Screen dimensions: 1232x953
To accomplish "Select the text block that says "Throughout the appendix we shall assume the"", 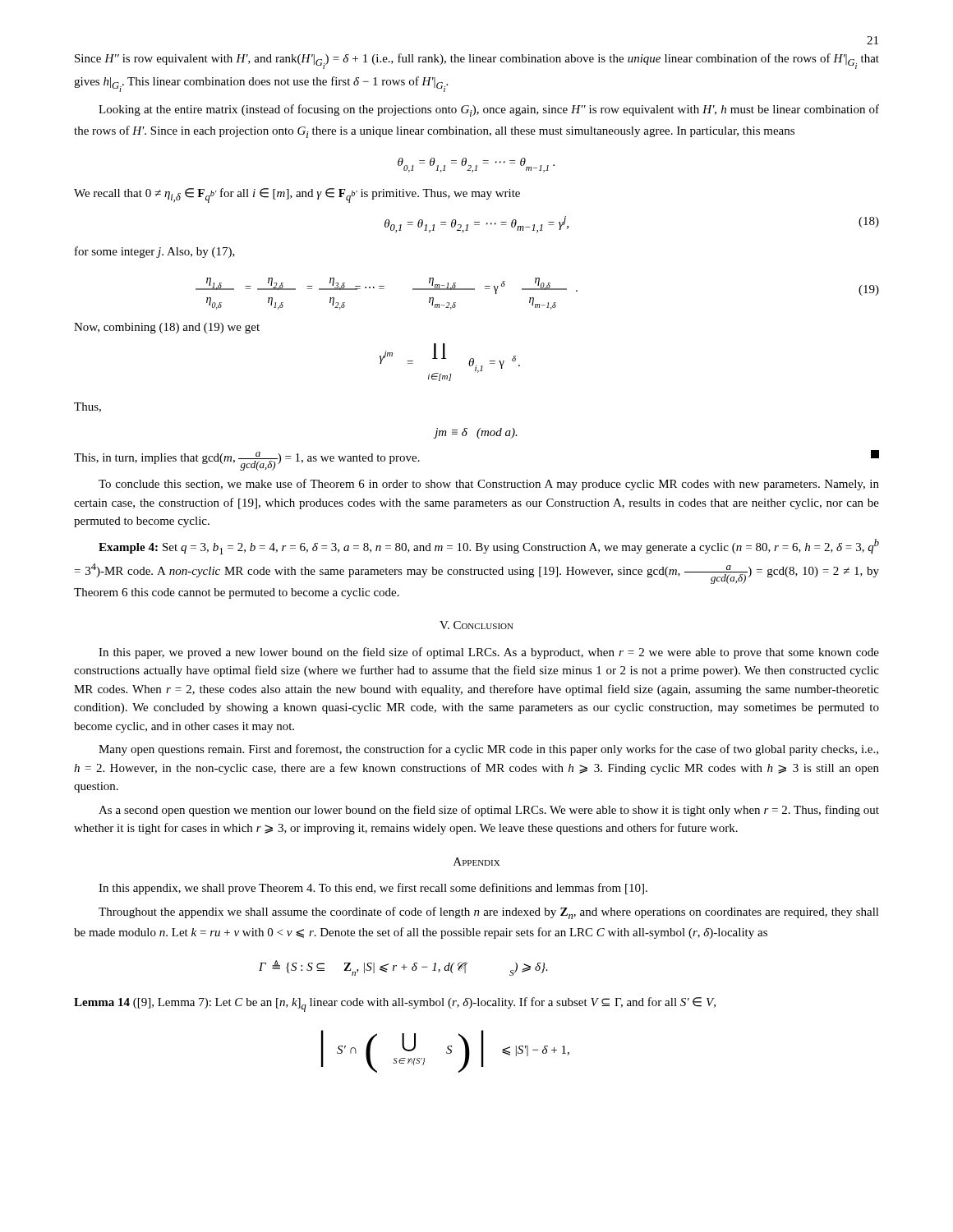I will pos(476,922).
